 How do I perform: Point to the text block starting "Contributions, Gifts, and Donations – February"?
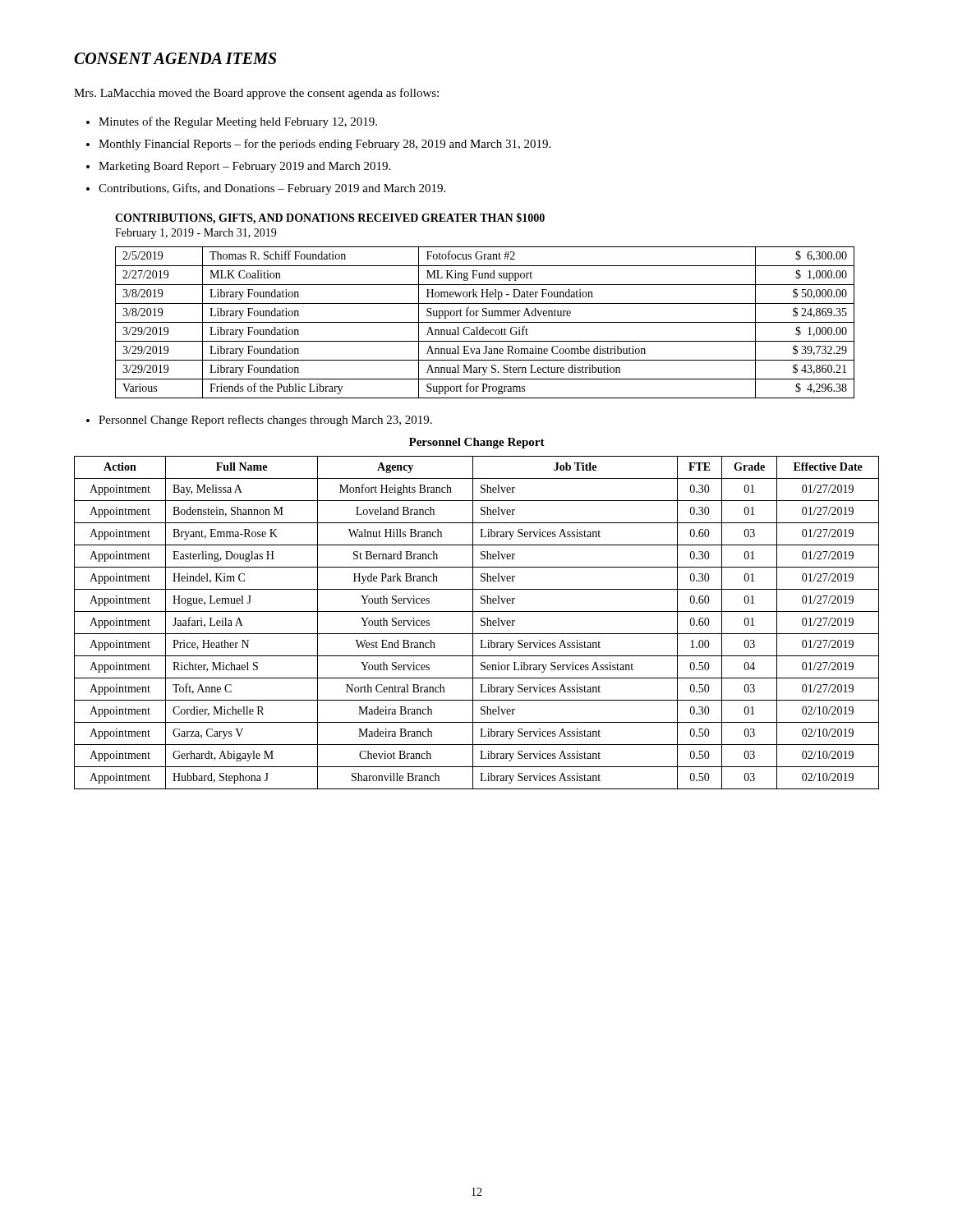272,188
